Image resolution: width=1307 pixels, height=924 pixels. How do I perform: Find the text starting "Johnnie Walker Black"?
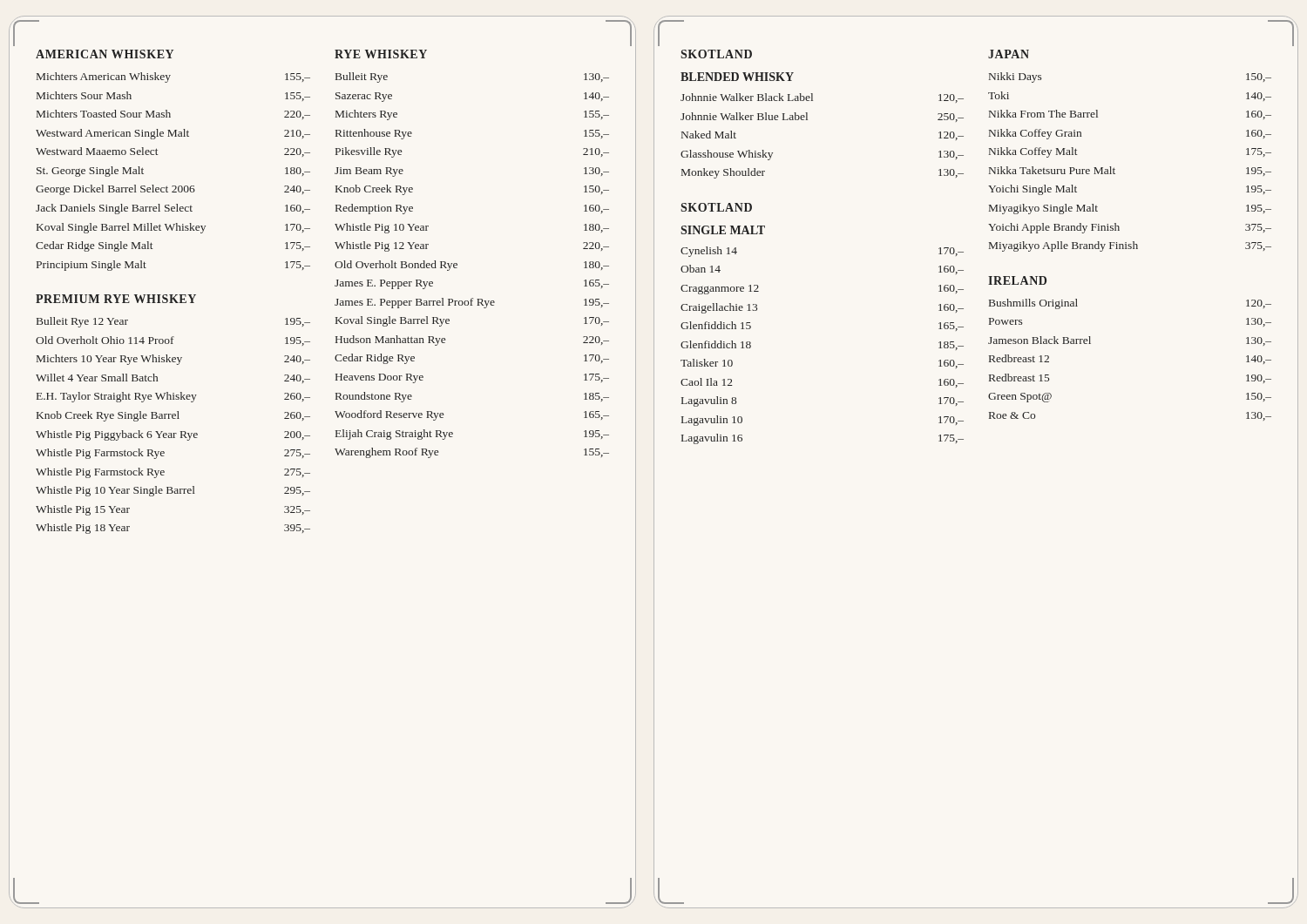[822, 97]
